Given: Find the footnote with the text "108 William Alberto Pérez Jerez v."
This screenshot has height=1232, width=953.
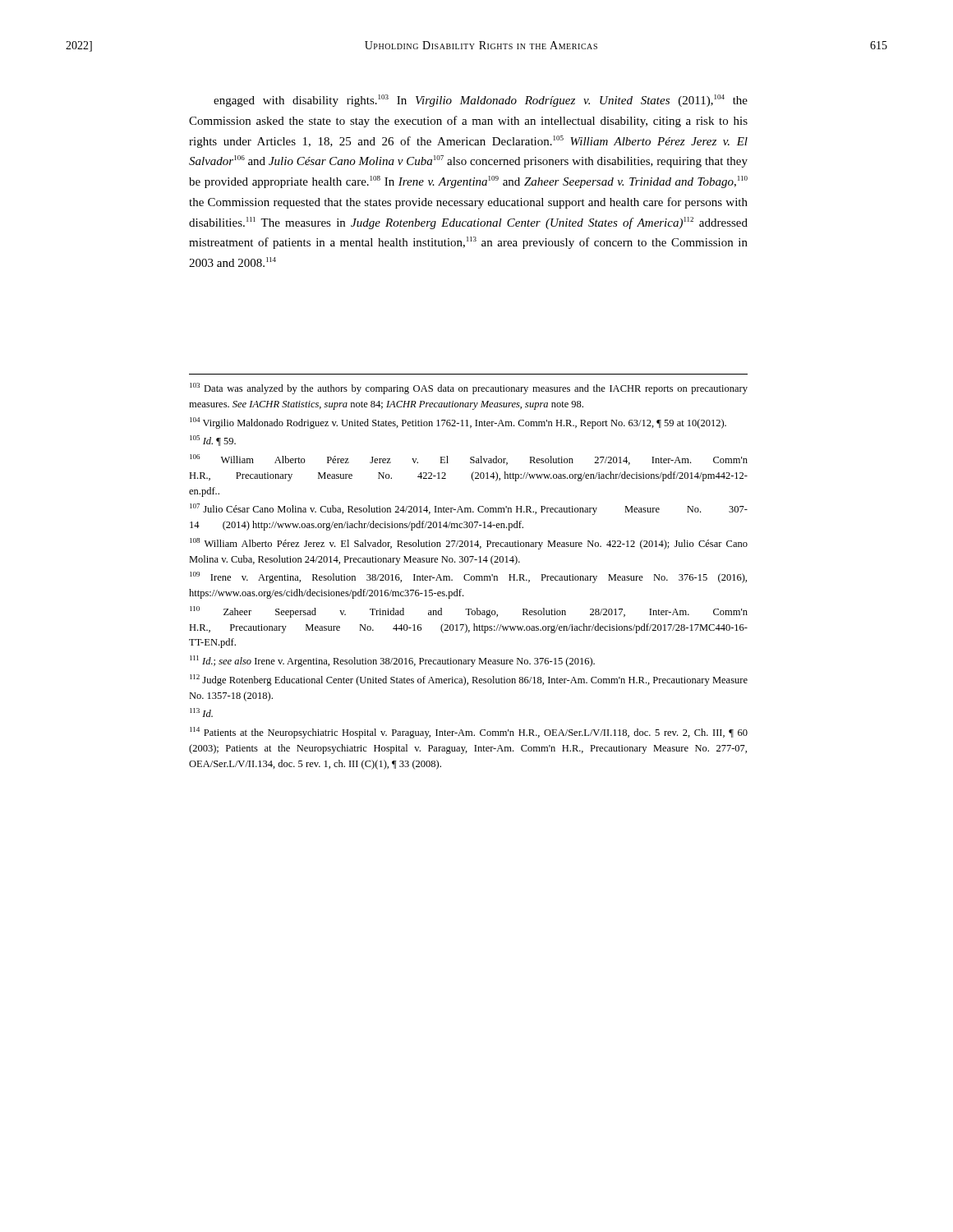Looking at the screenshot, I should [x=468, y=550].
